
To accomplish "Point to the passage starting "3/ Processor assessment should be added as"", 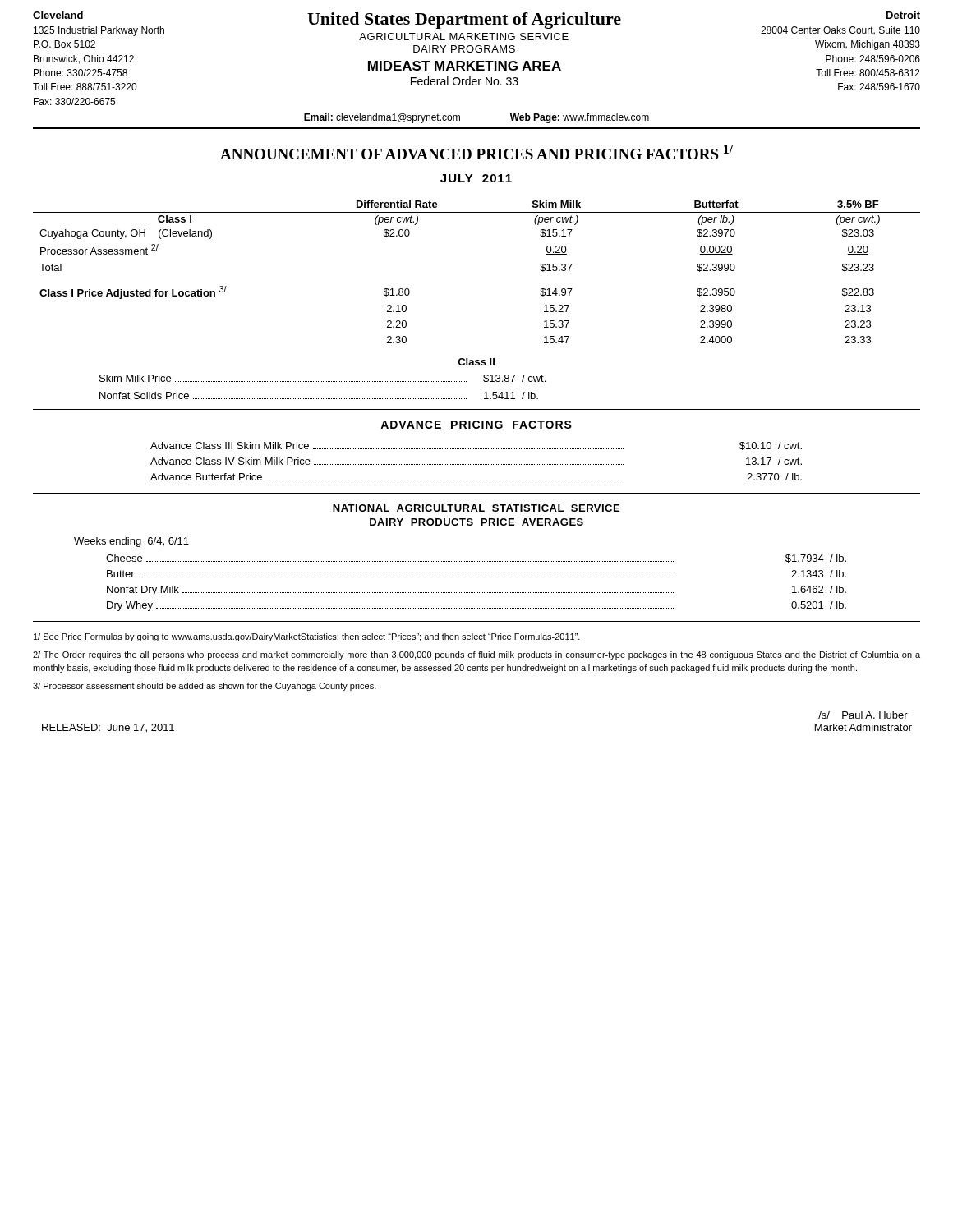I will click(x=205, y=685).
